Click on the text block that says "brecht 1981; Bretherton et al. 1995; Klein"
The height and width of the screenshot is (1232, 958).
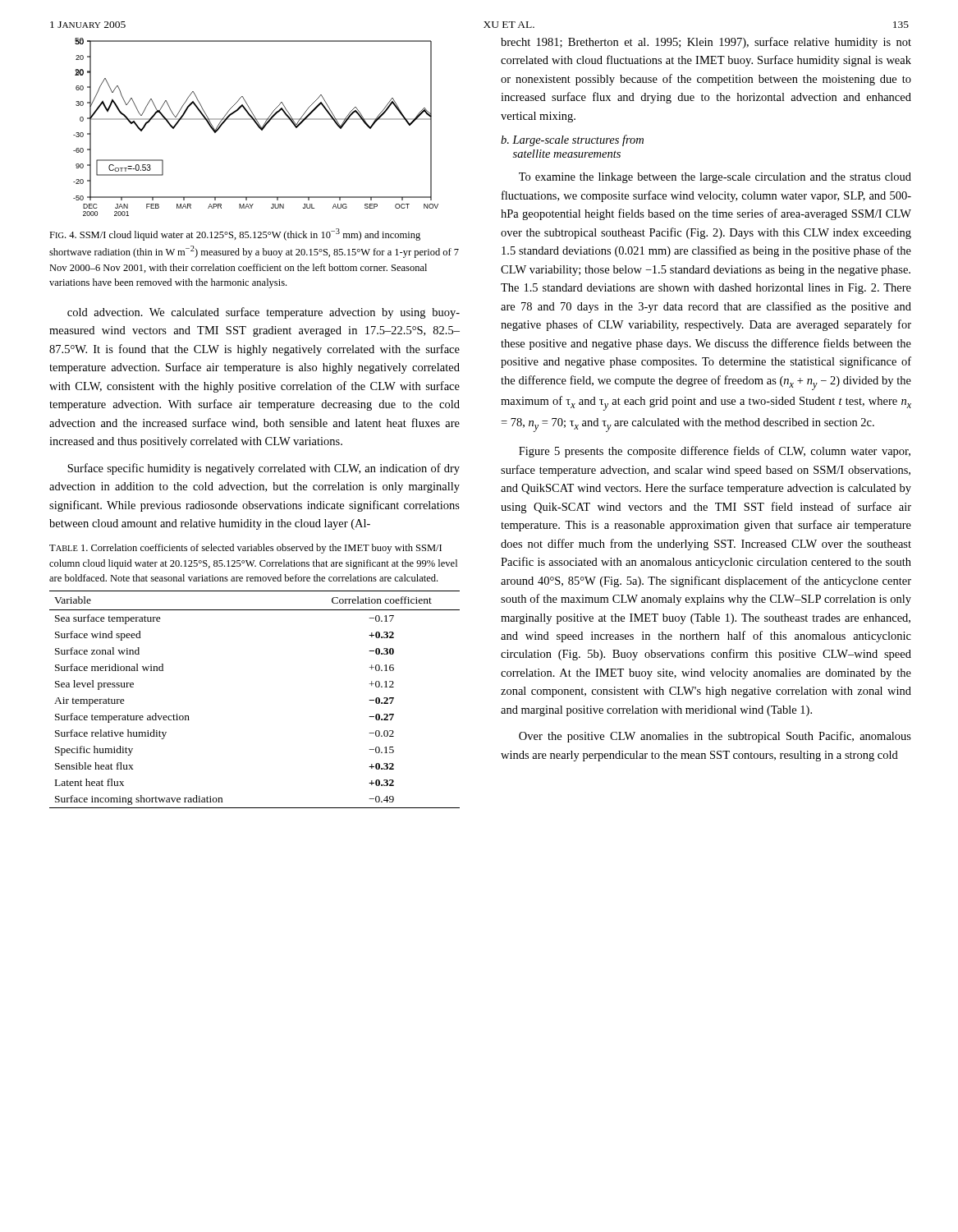[x=706, y=79]
